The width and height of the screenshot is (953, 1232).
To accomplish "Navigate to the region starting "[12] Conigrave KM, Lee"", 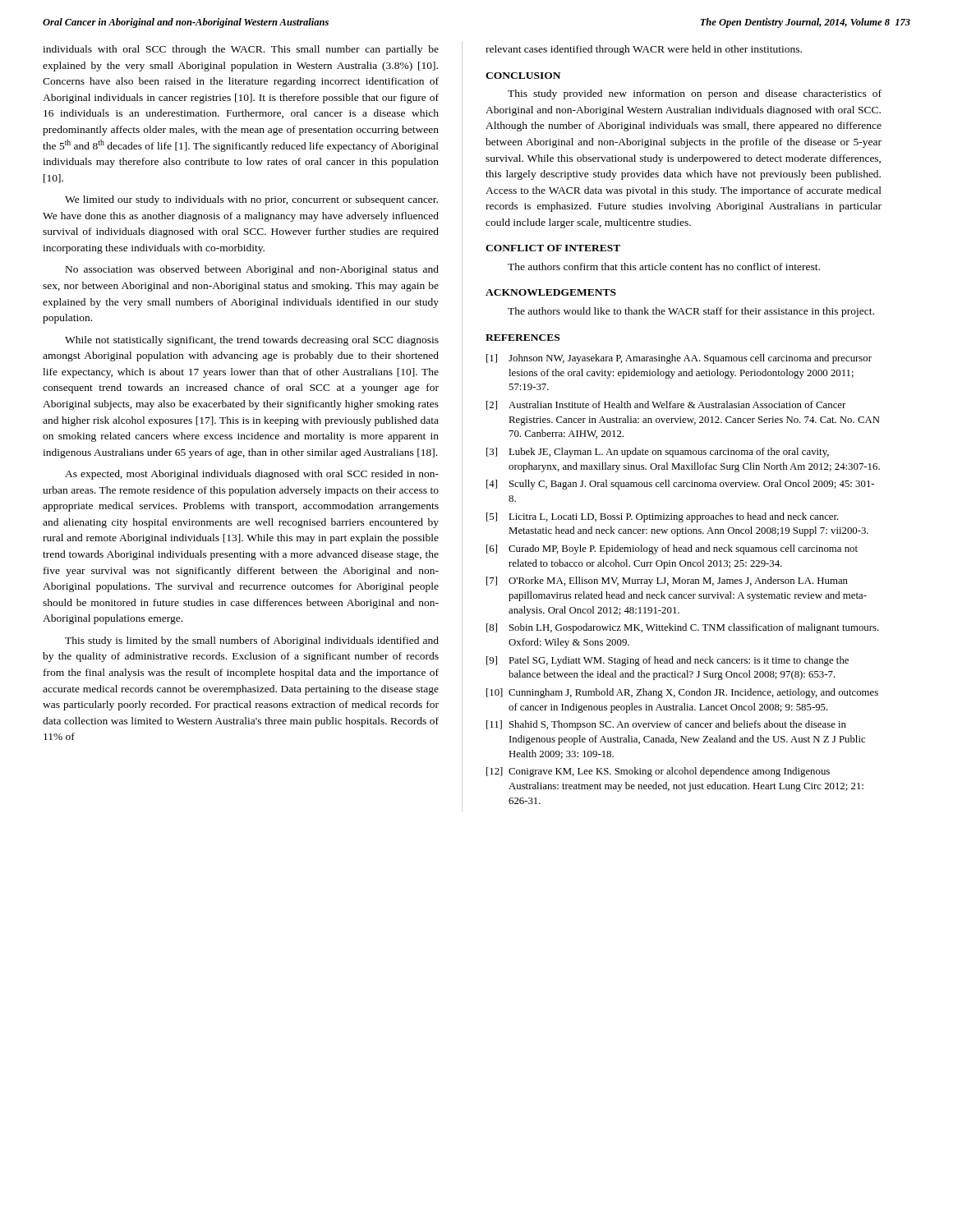I will (x=684, y=787).
